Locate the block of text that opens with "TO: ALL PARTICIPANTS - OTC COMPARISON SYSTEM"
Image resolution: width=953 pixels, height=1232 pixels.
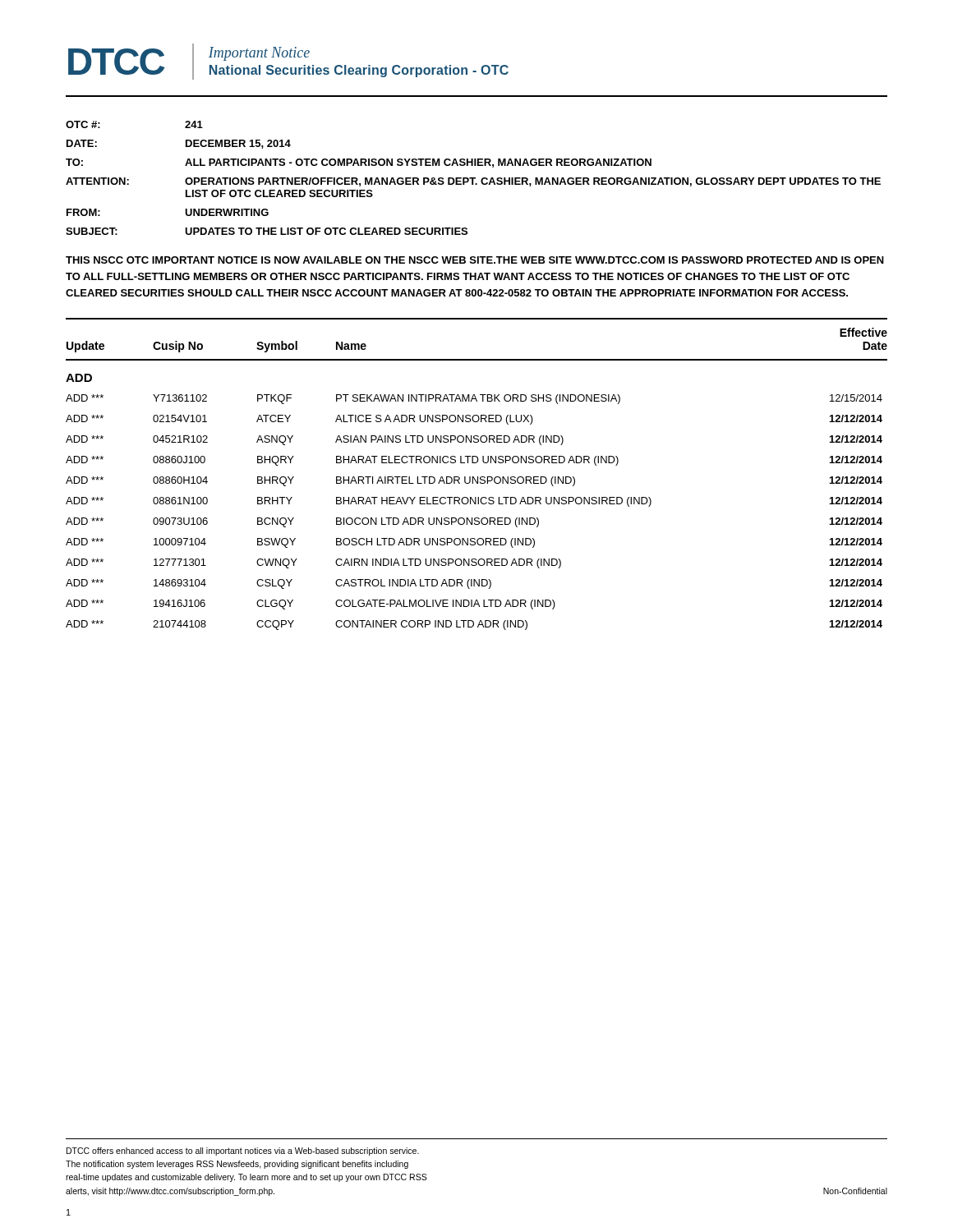[x=359, y=162]
